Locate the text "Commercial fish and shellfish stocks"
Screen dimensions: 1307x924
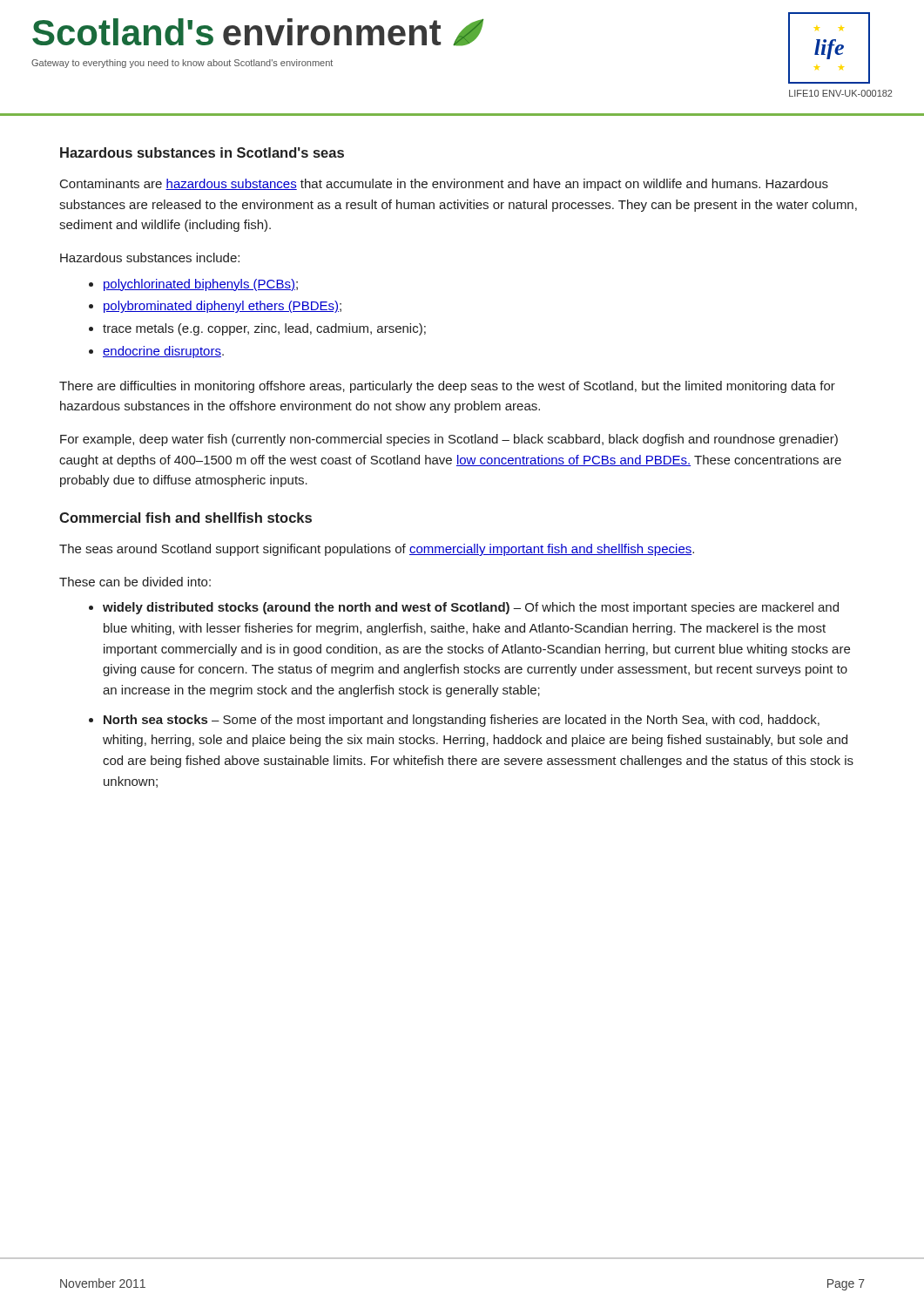pyautogui.click(x=186, y=518)
